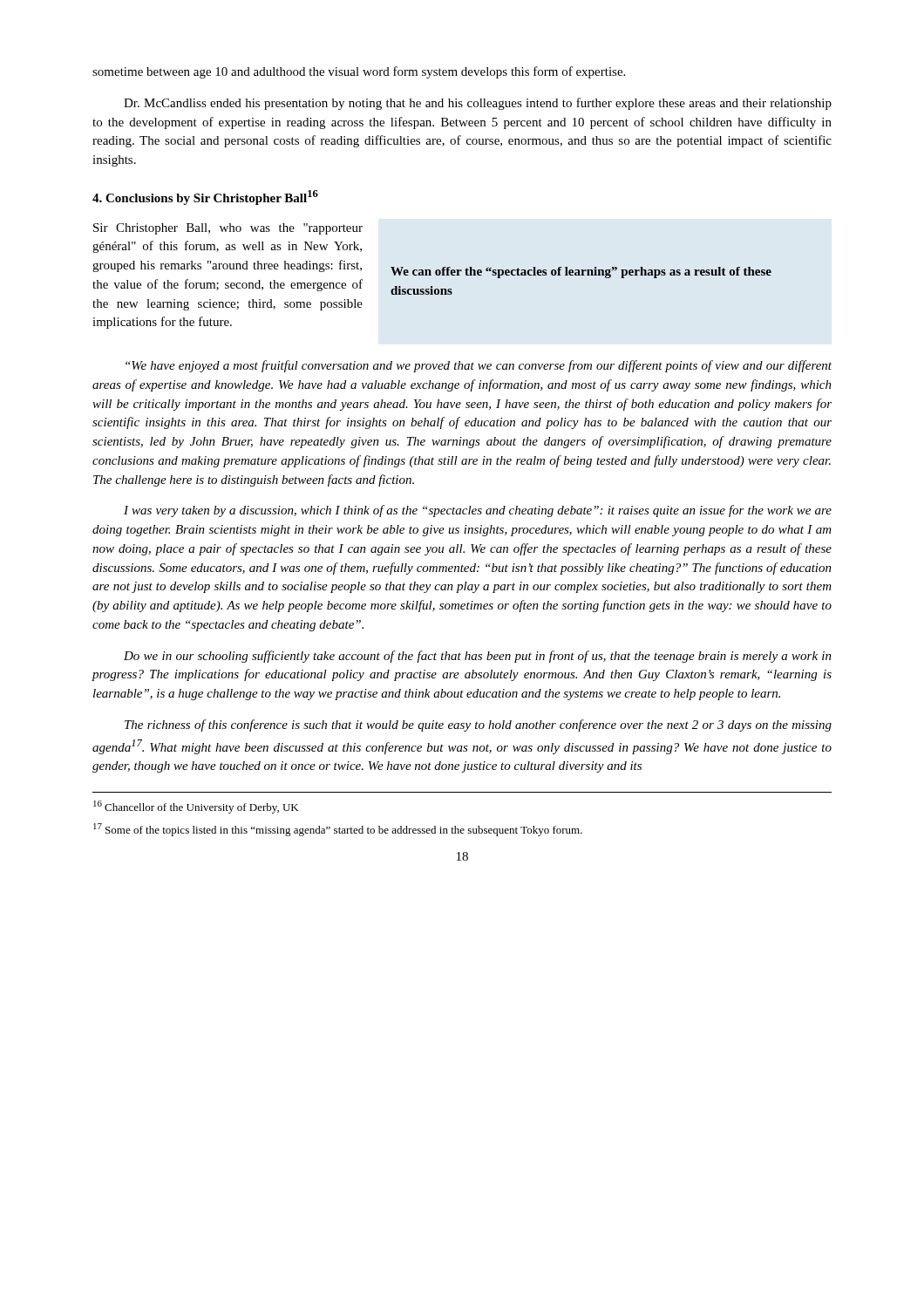Select the text block starting "I was very taken by a discussion,"
The width and height of the screenshot is (924, 1308).
coord(462,567)
